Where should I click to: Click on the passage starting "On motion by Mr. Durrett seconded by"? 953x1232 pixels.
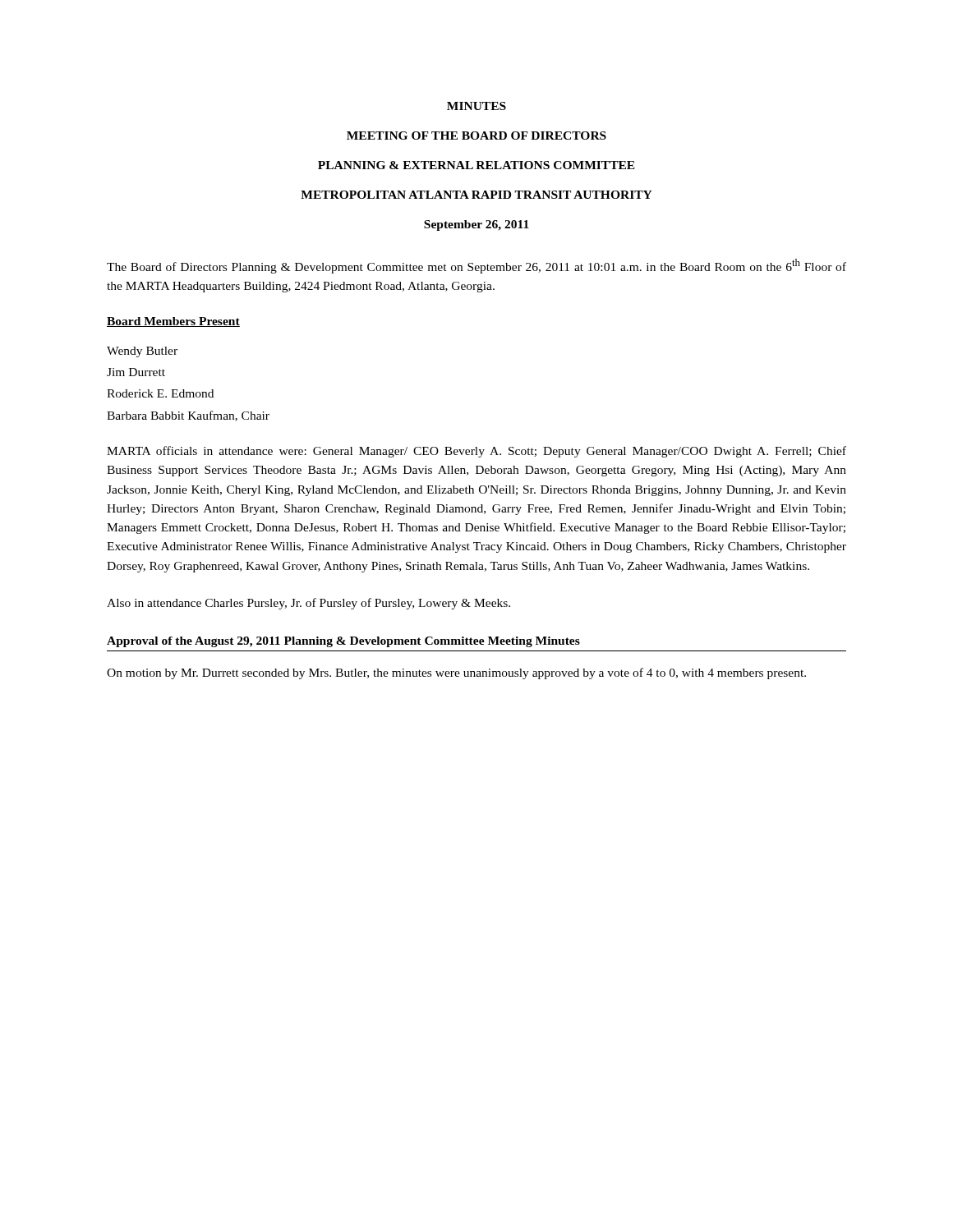click(x=457, y=672)
